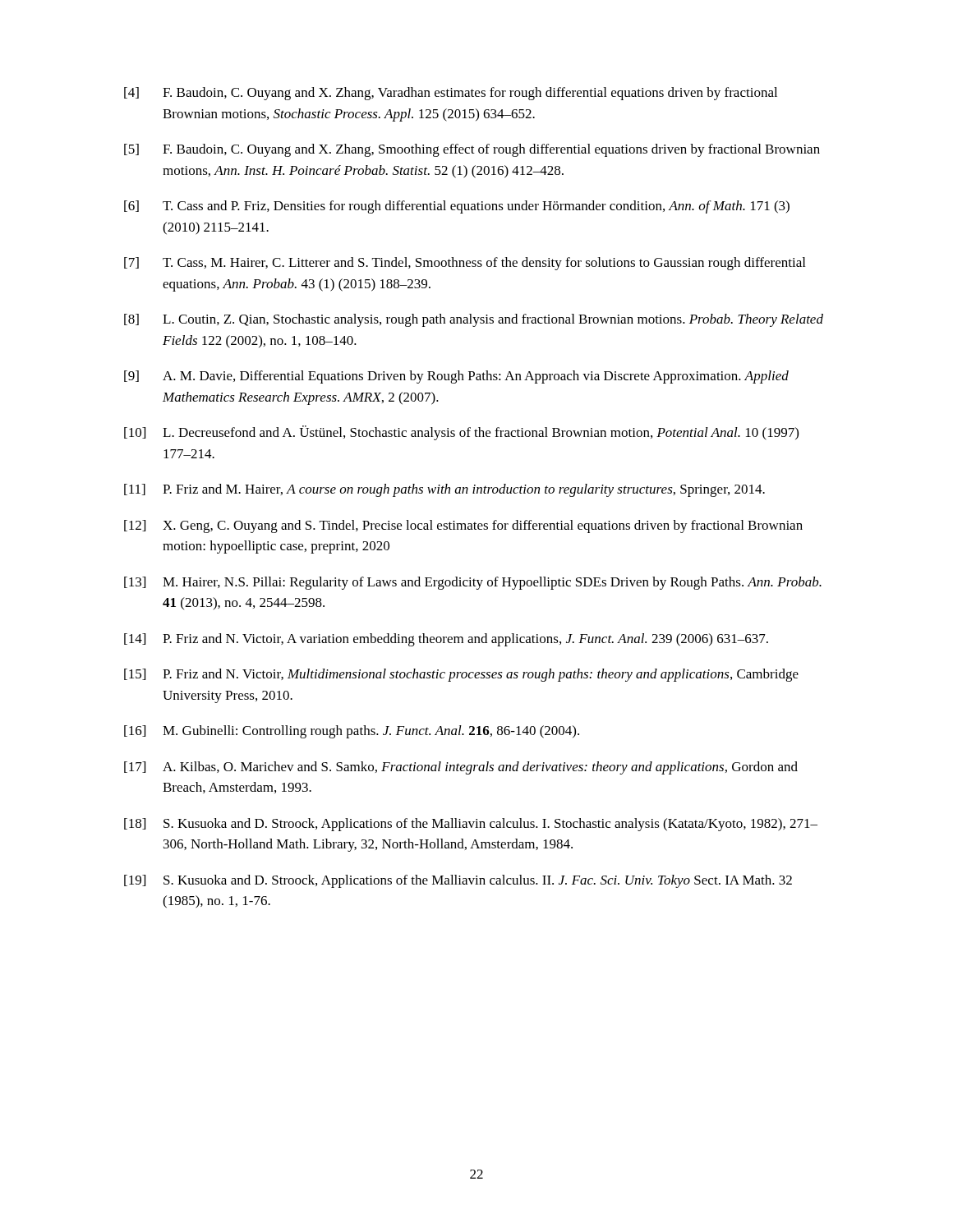Point to the block starting "[7] T. Cass, M. Hairer, C. Litterer"
The height and width of the screenshot is (1232, 953).
tap(476, 273)
